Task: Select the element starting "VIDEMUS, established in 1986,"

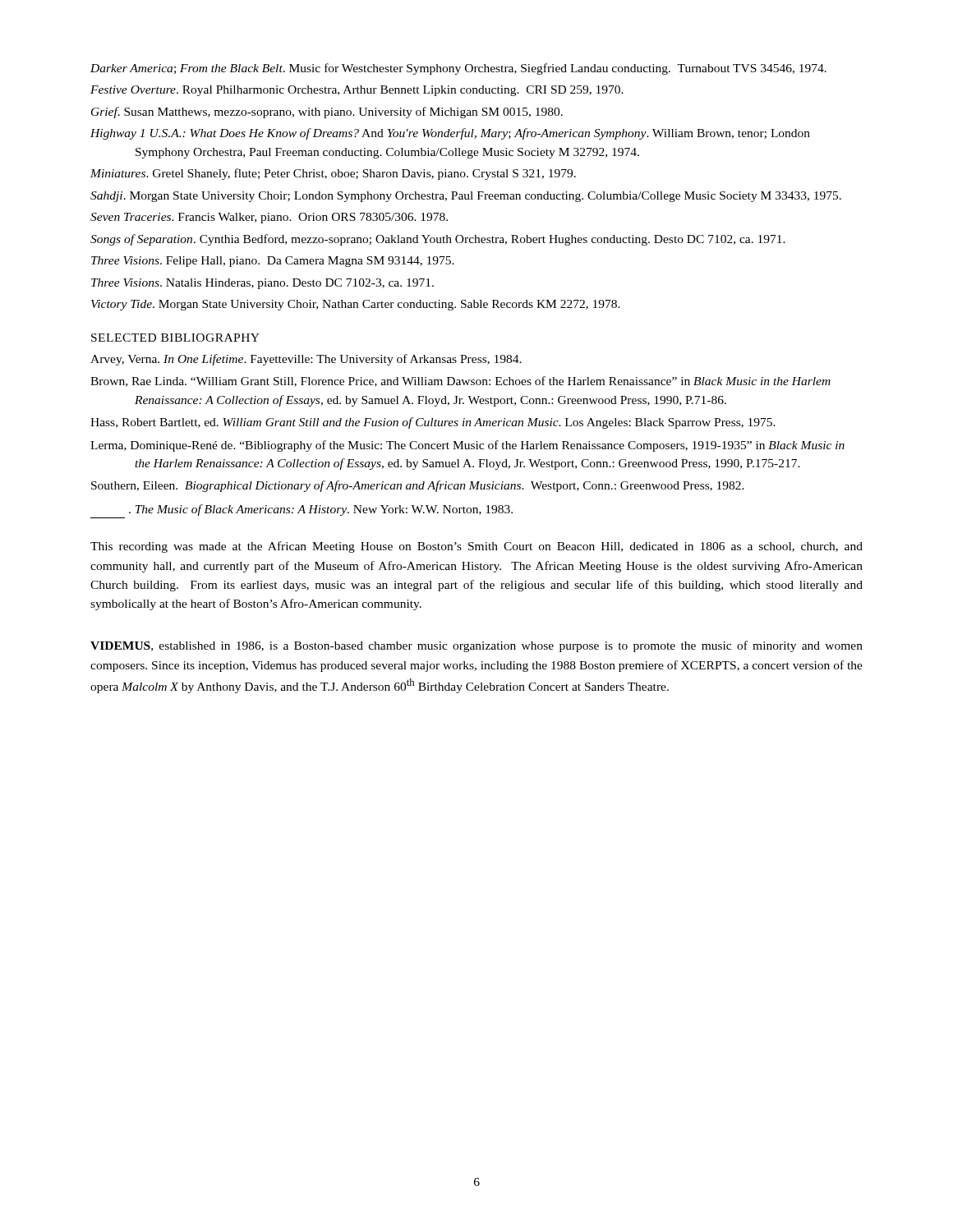Action: [476, 666]
